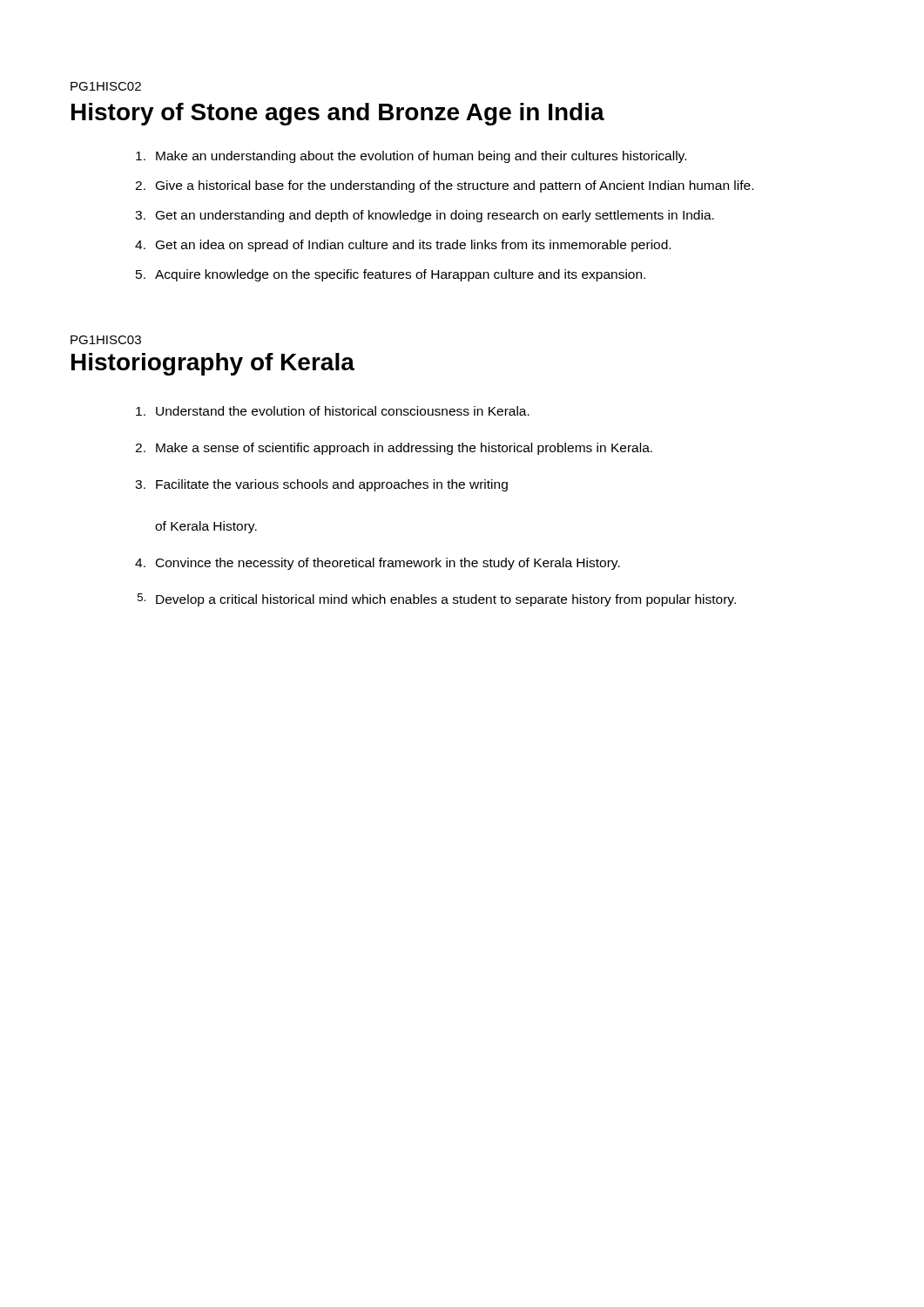Navigate to the element starting "5. Acquire knowledge"

click(x=488, y=275)
